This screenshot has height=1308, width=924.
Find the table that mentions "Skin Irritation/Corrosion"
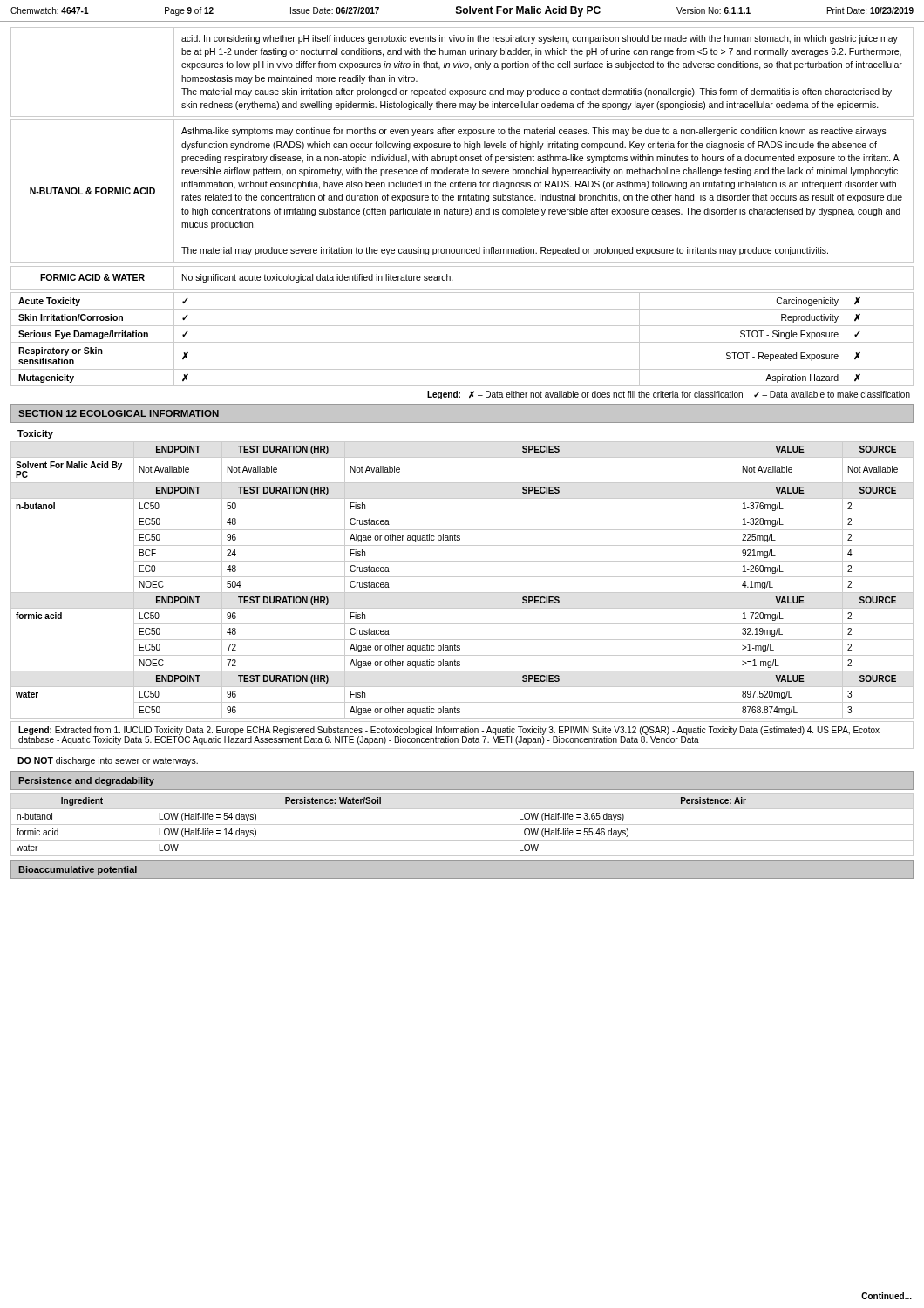[462, 339]
